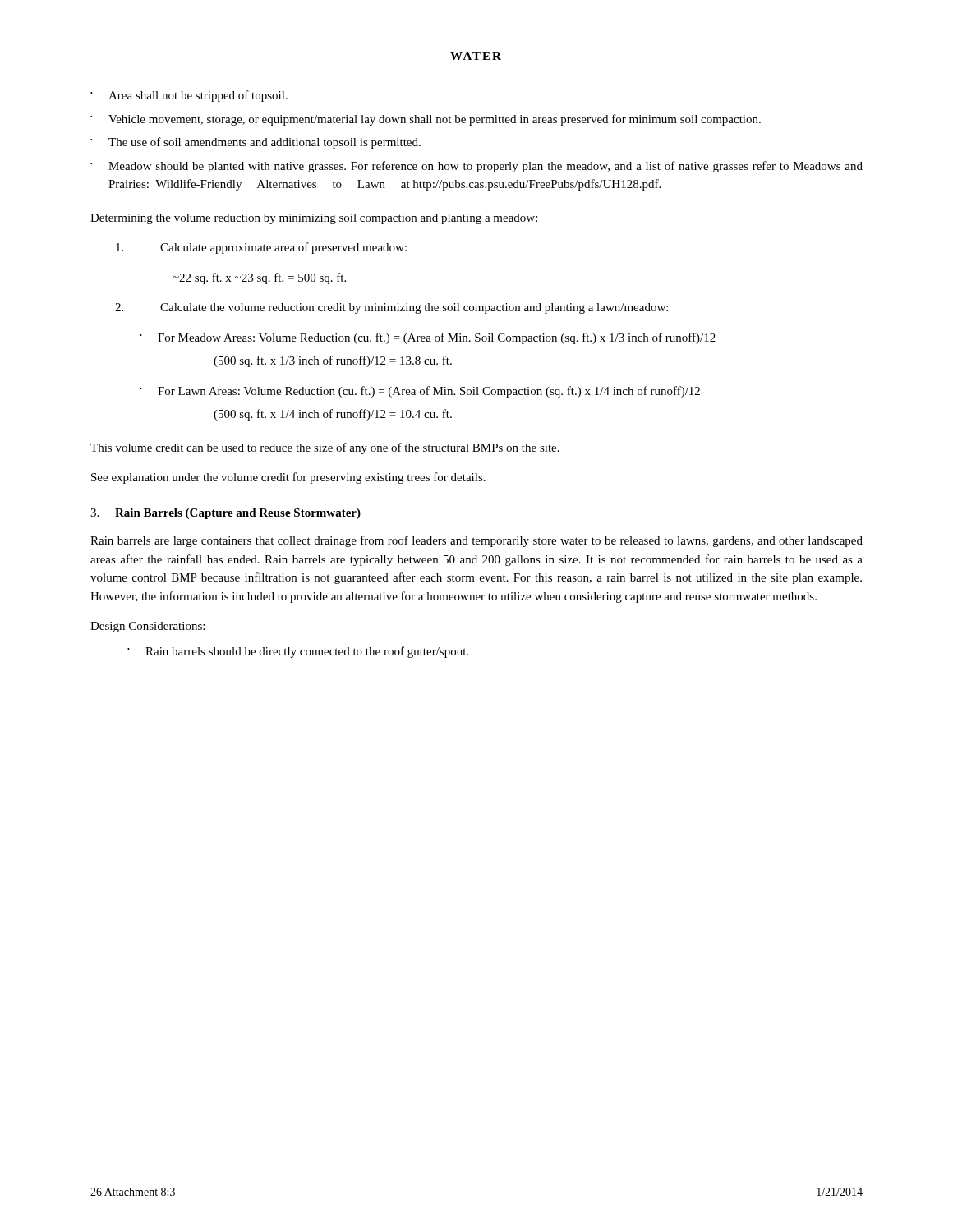Locate the list item with the text "• For Meadow Areas: Volume Reduction (cu. ft.)"
The width and height of the screenshot is (953, 1232).
(x=501, y=337)
